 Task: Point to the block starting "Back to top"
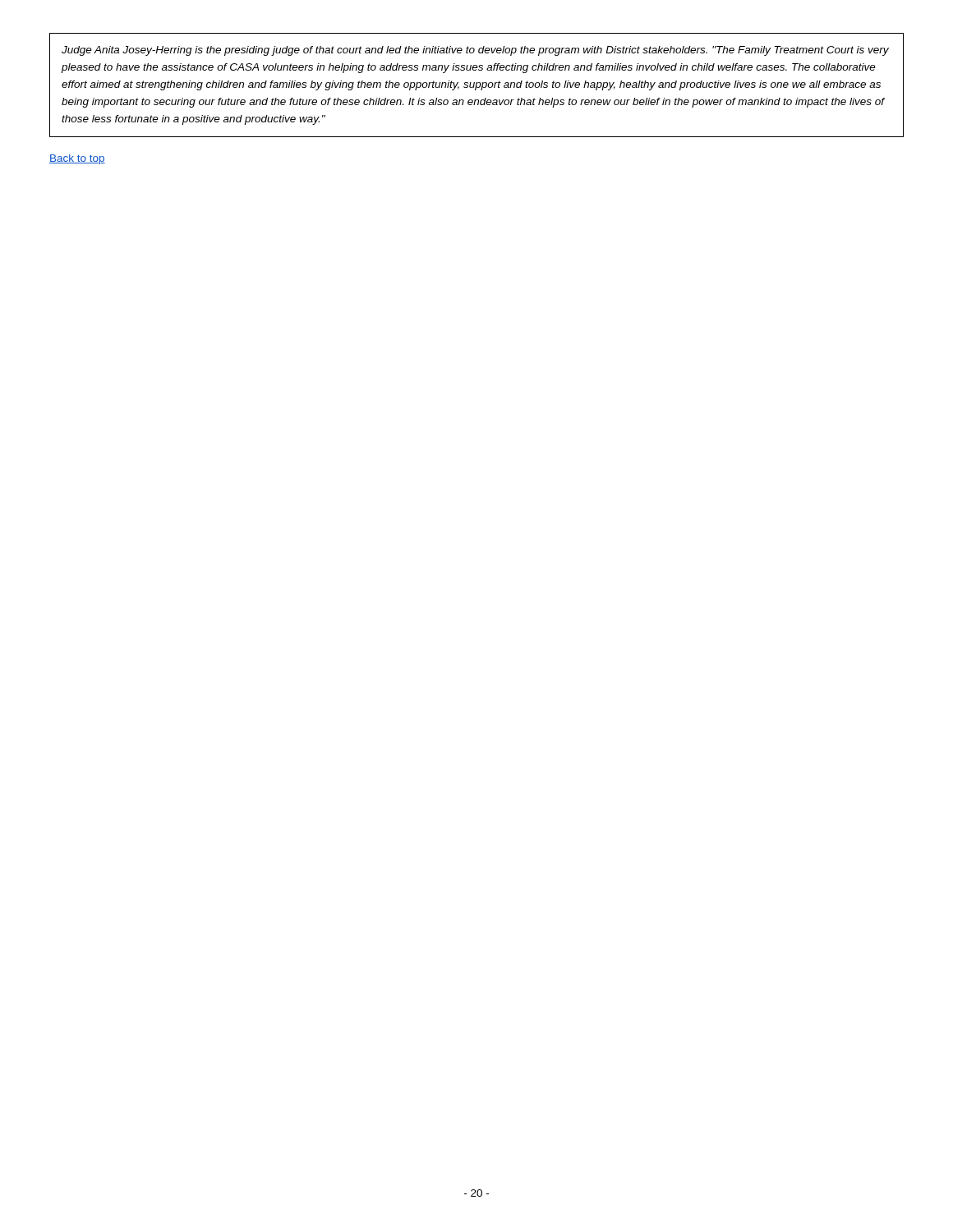(x=77, y=158)
